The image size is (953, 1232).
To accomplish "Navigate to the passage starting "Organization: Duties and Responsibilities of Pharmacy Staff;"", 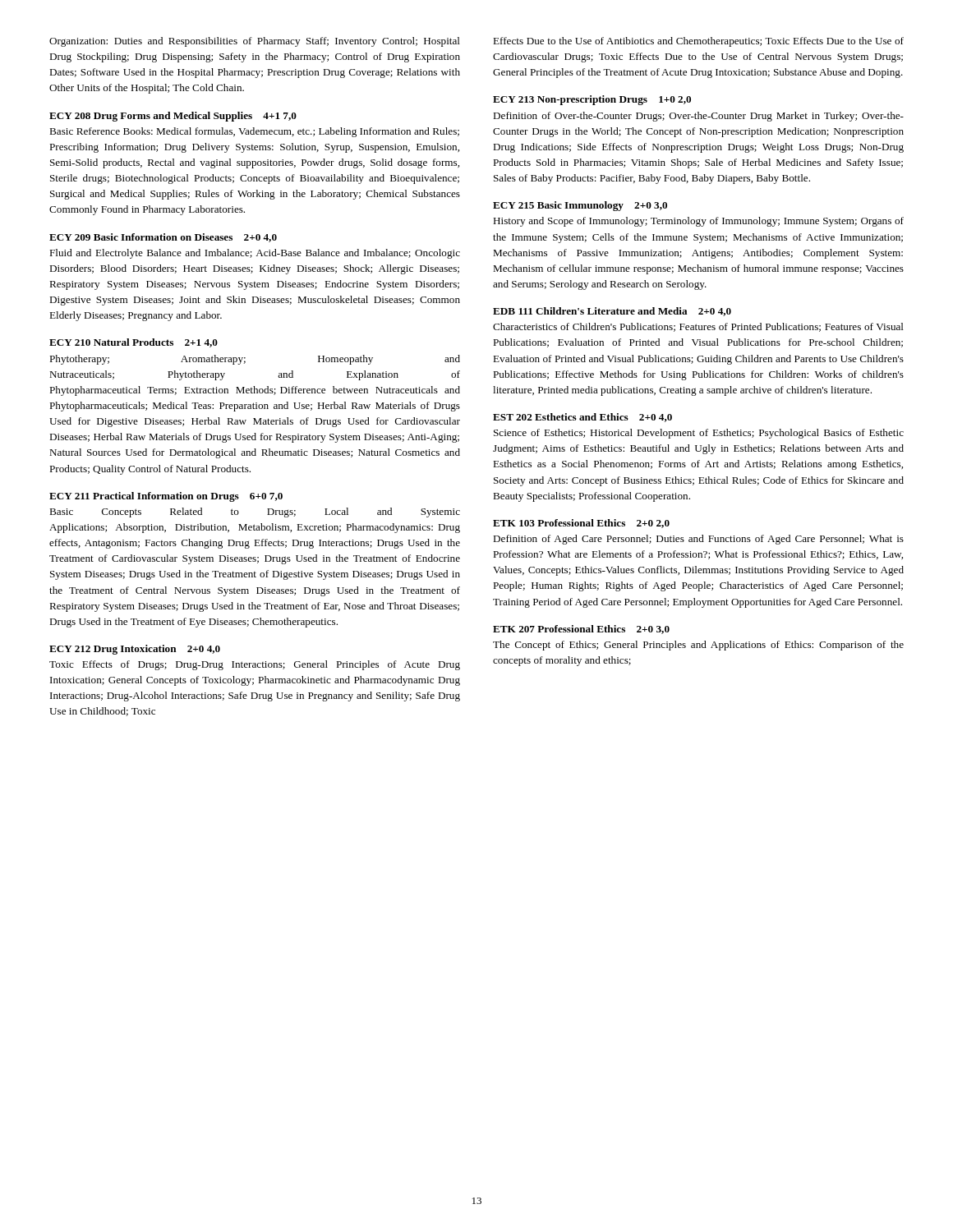I will [255, 64].
